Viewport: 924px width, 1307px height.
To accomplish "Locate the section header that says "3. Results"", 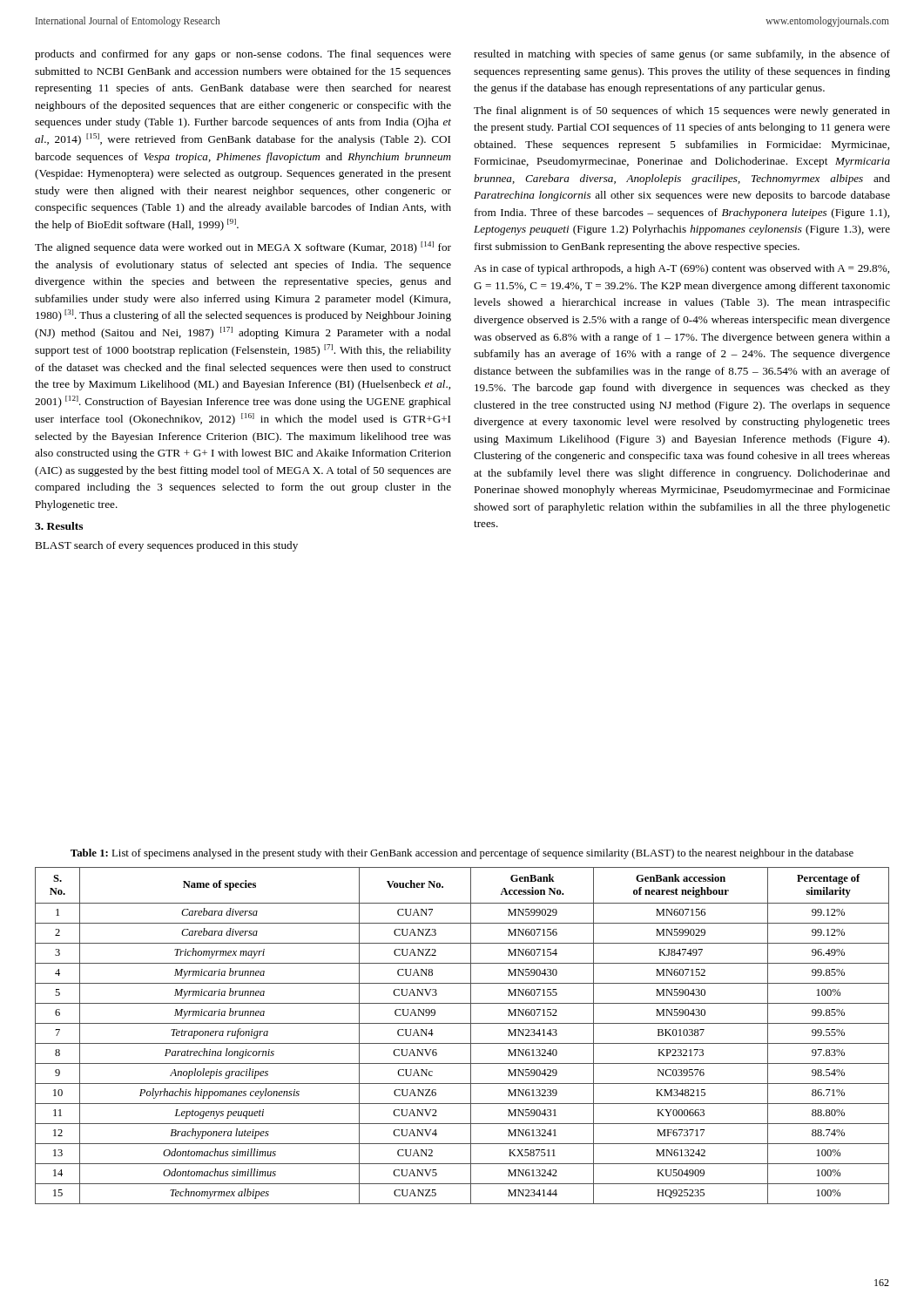I will point(59,526).
